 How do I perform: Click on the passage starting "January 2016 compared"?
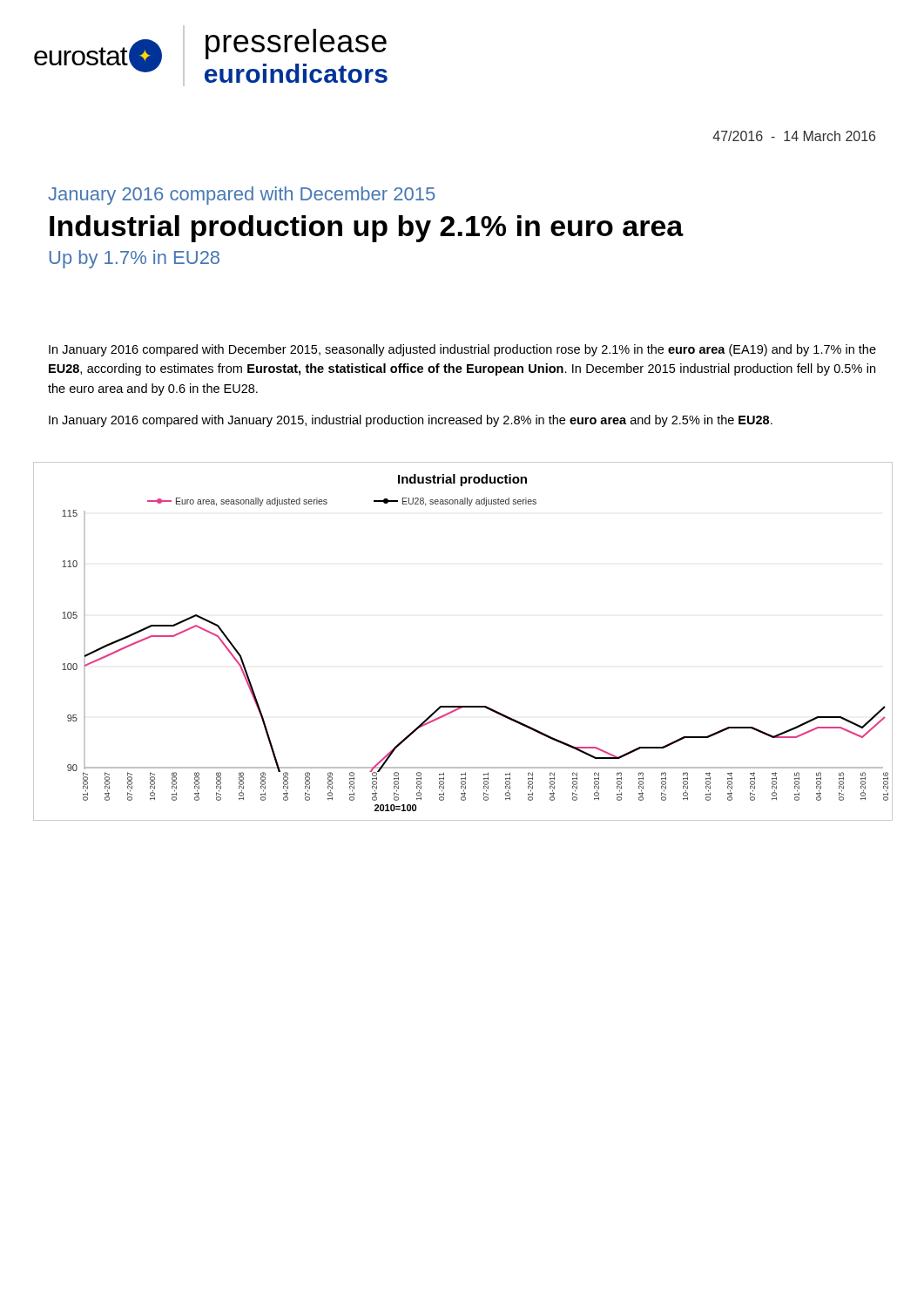tap(462, 226)
